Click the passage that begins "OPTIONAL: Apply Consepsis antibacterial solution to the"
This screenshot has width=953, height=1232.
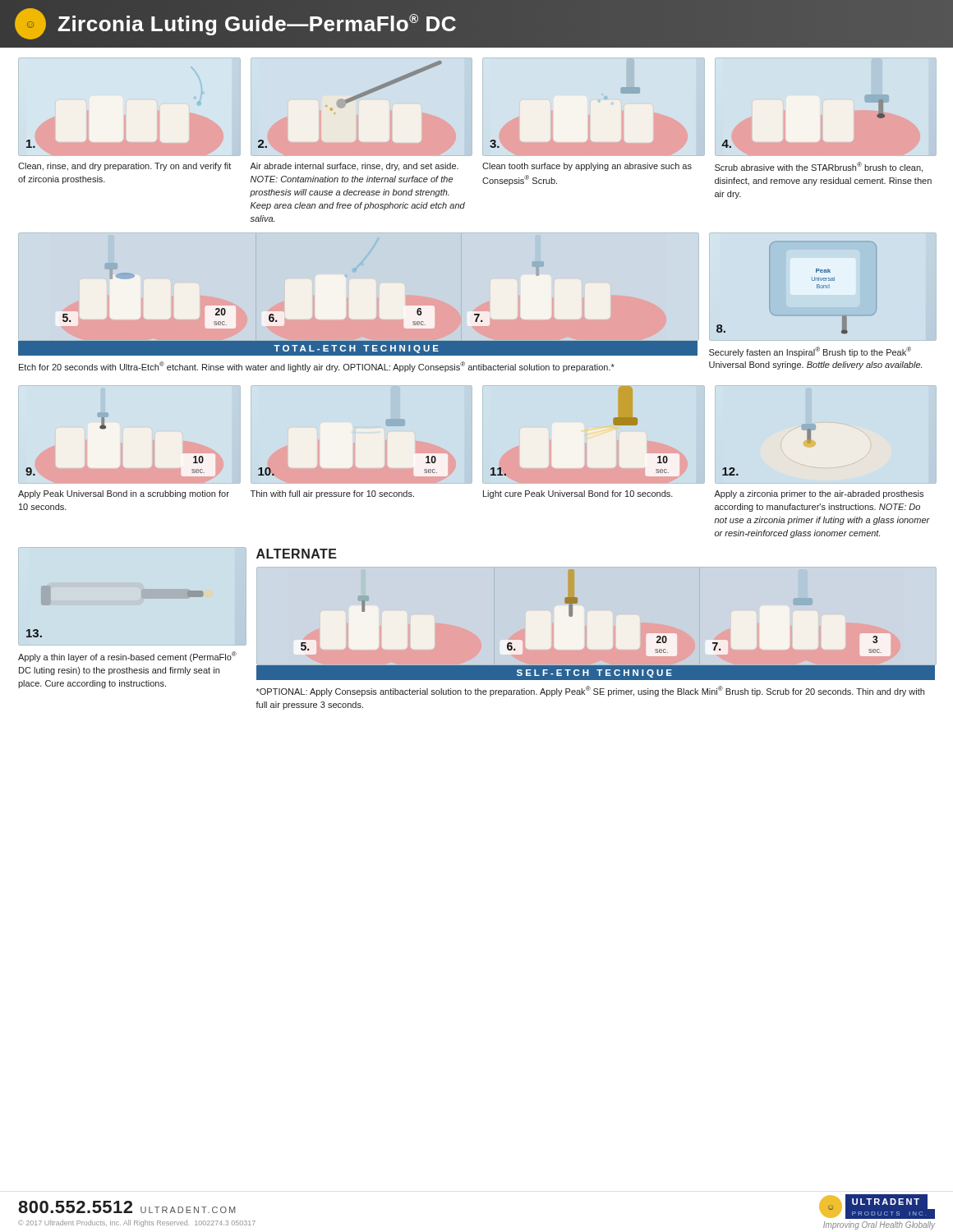590,697
